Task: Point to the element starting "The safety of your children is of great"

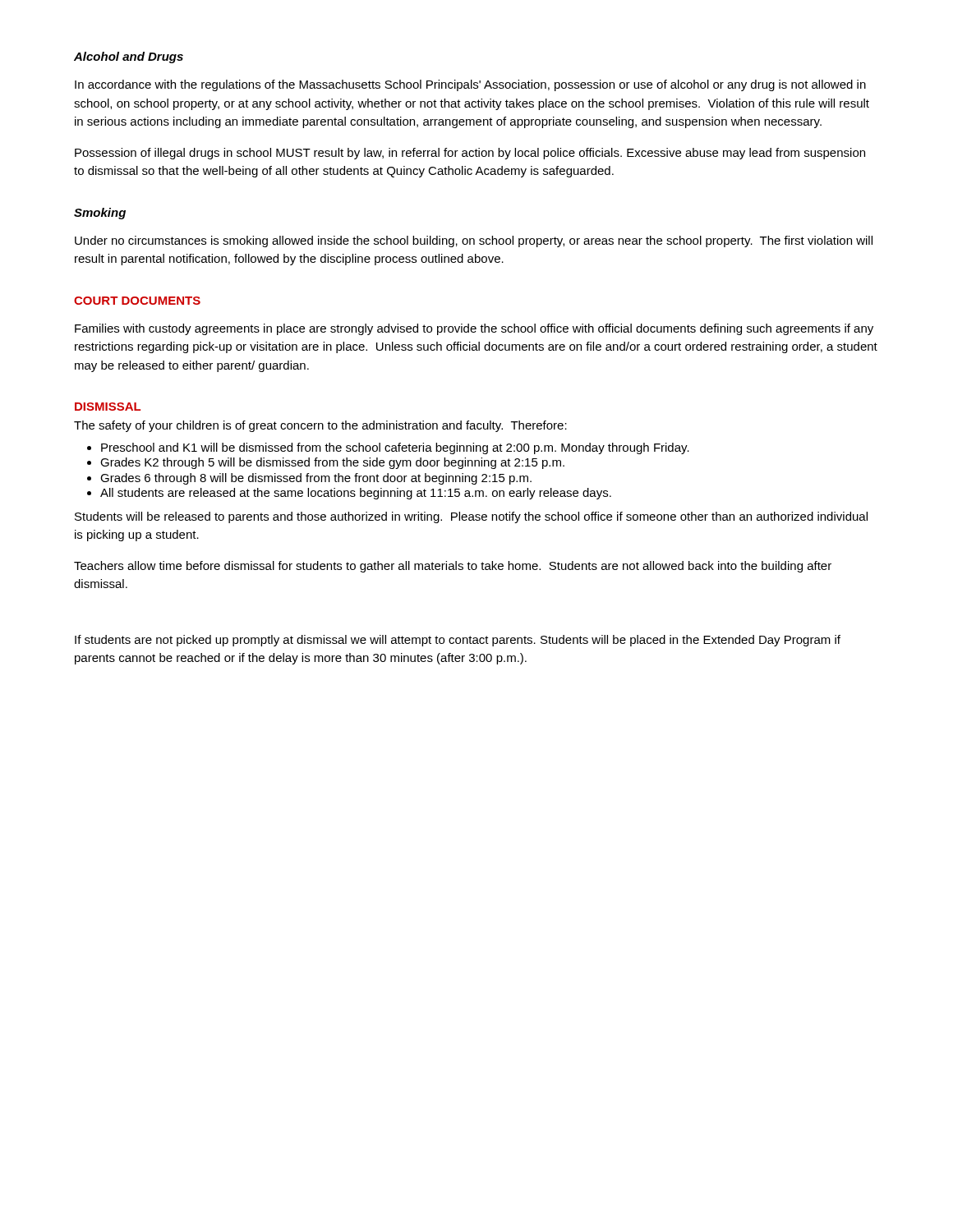Action: (x=476, y=426)
